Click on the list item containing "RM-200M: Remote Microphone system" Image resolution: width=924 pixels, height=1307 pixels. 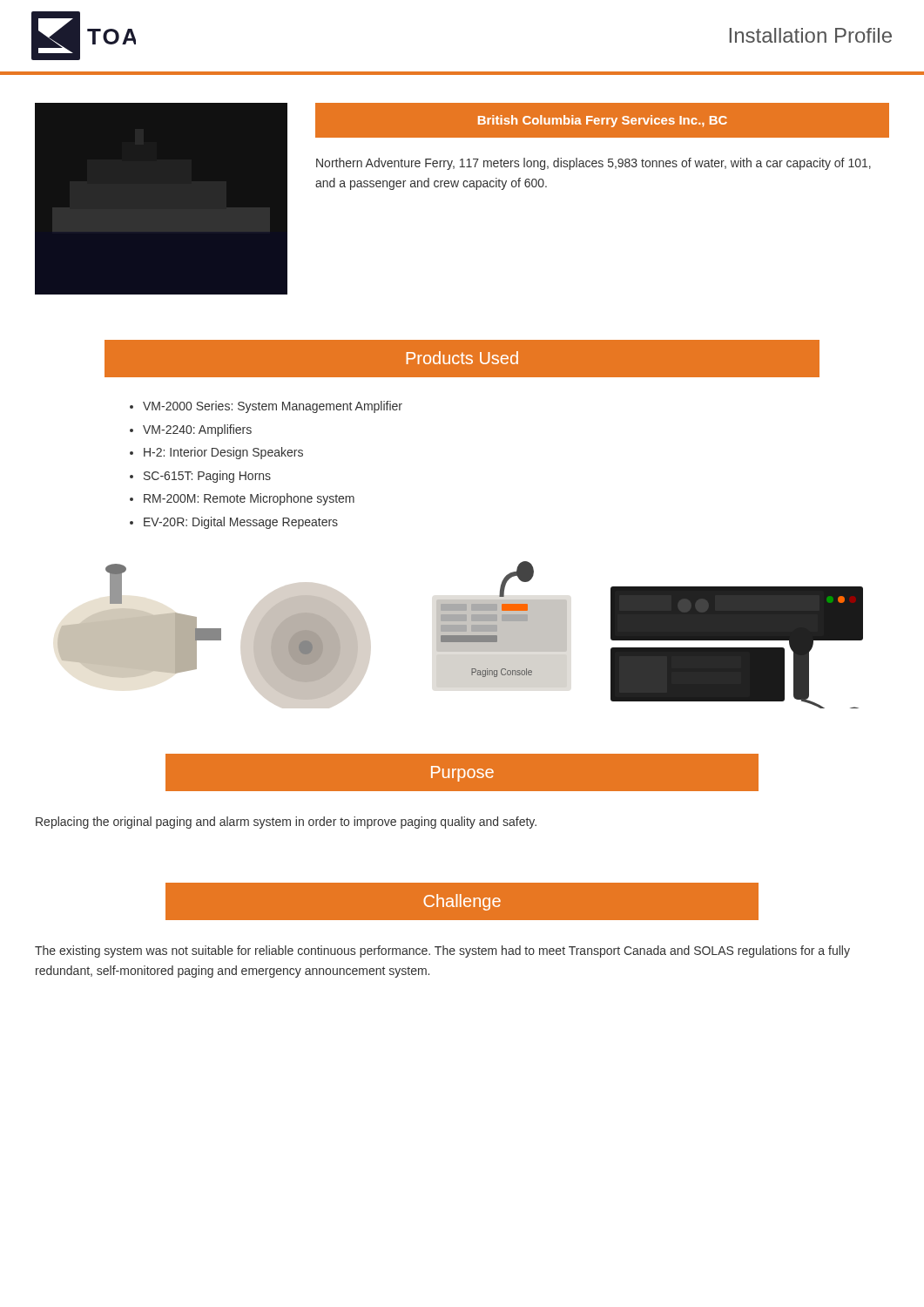(x=249, y=499)
